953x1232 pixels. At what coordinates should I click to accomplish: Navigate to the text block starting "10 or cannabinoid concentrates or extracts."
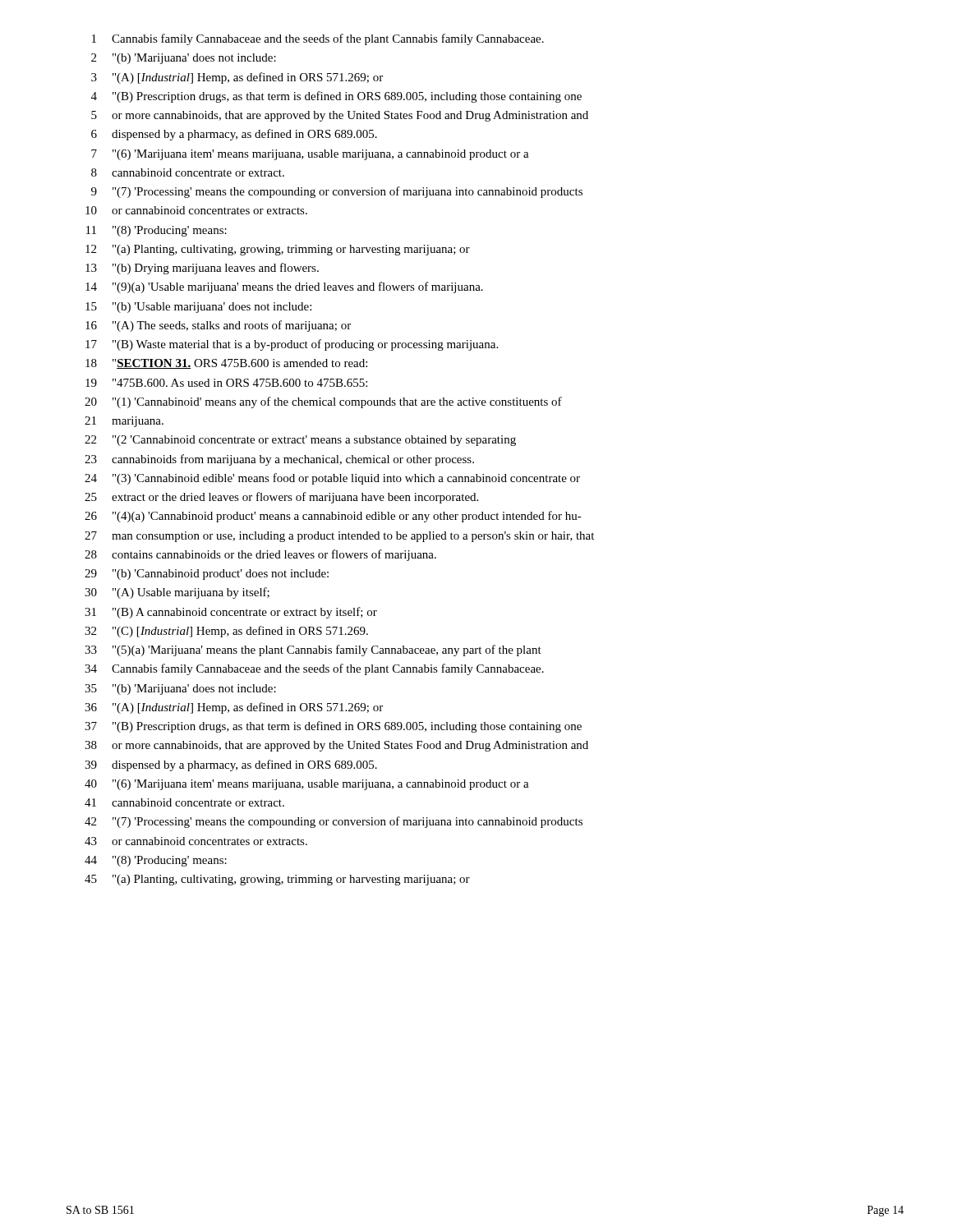(x=196, y=210)
